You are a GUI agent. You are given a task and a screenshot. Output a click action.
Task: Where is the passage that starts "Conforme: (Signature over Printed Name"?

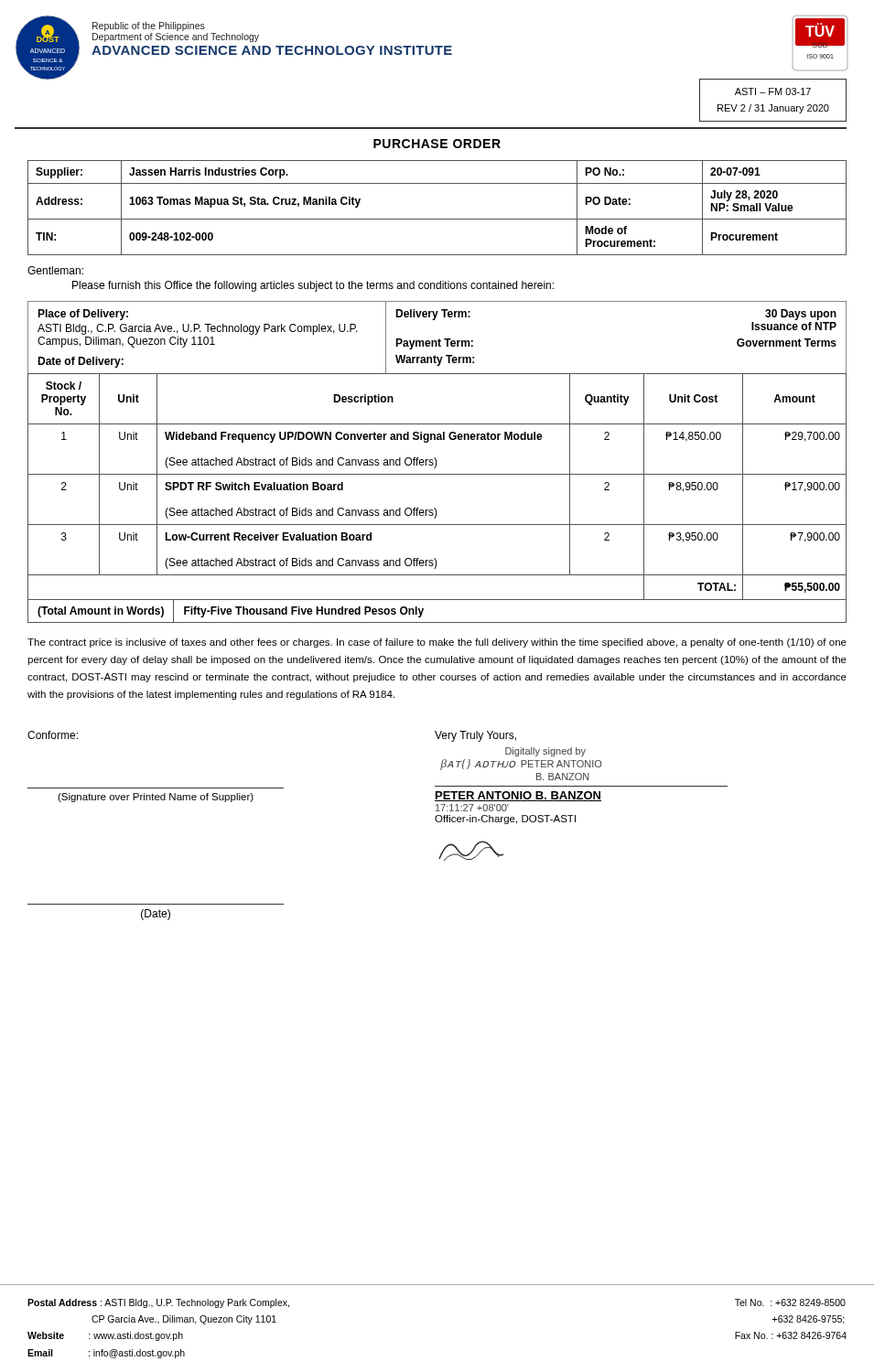pyautogui.click(x=53, y=735)
